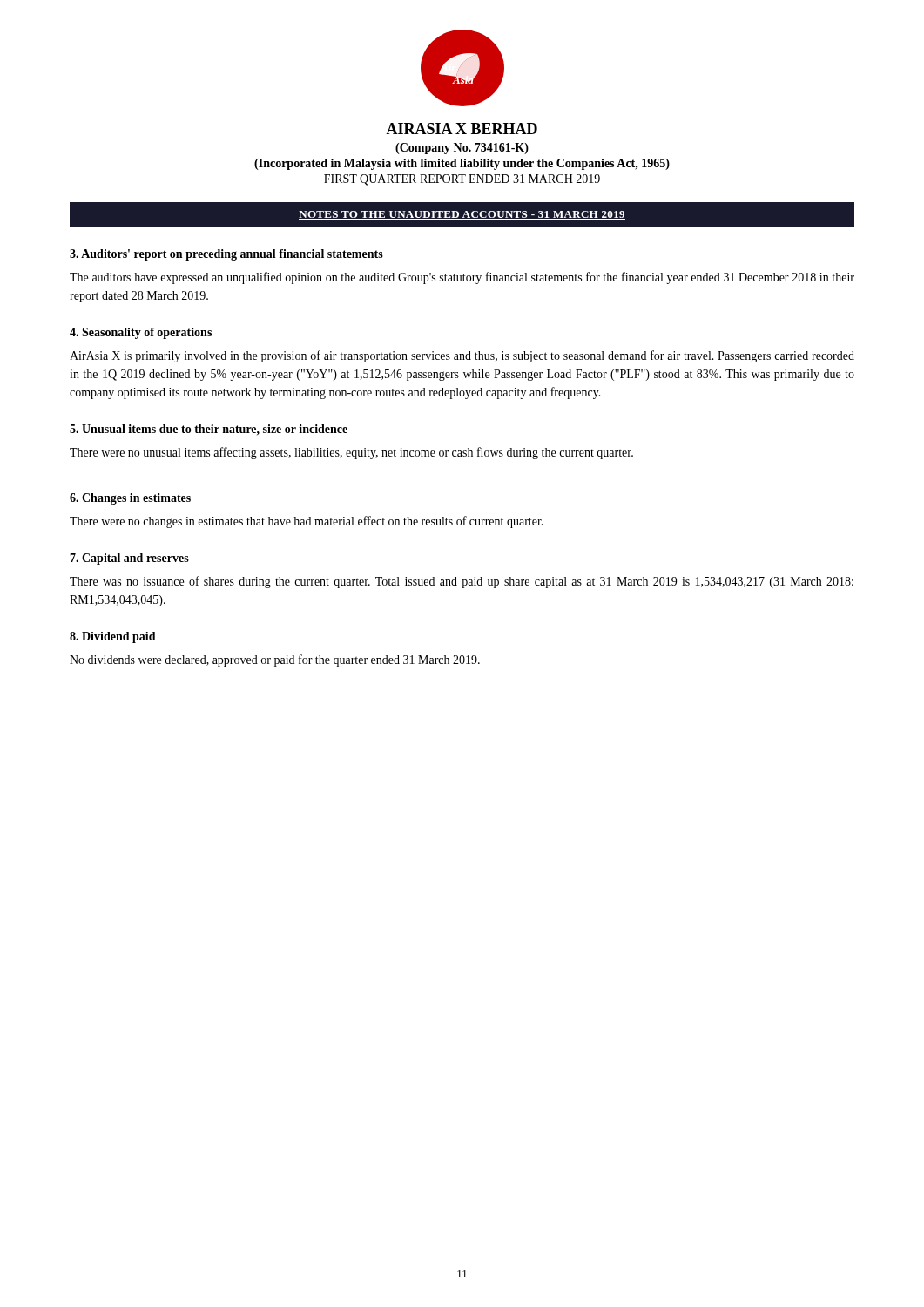The height and width of the screenshot is (1307, 924).
Task: Select the text starting "7. Capital and reserves"
Action: 129,558
